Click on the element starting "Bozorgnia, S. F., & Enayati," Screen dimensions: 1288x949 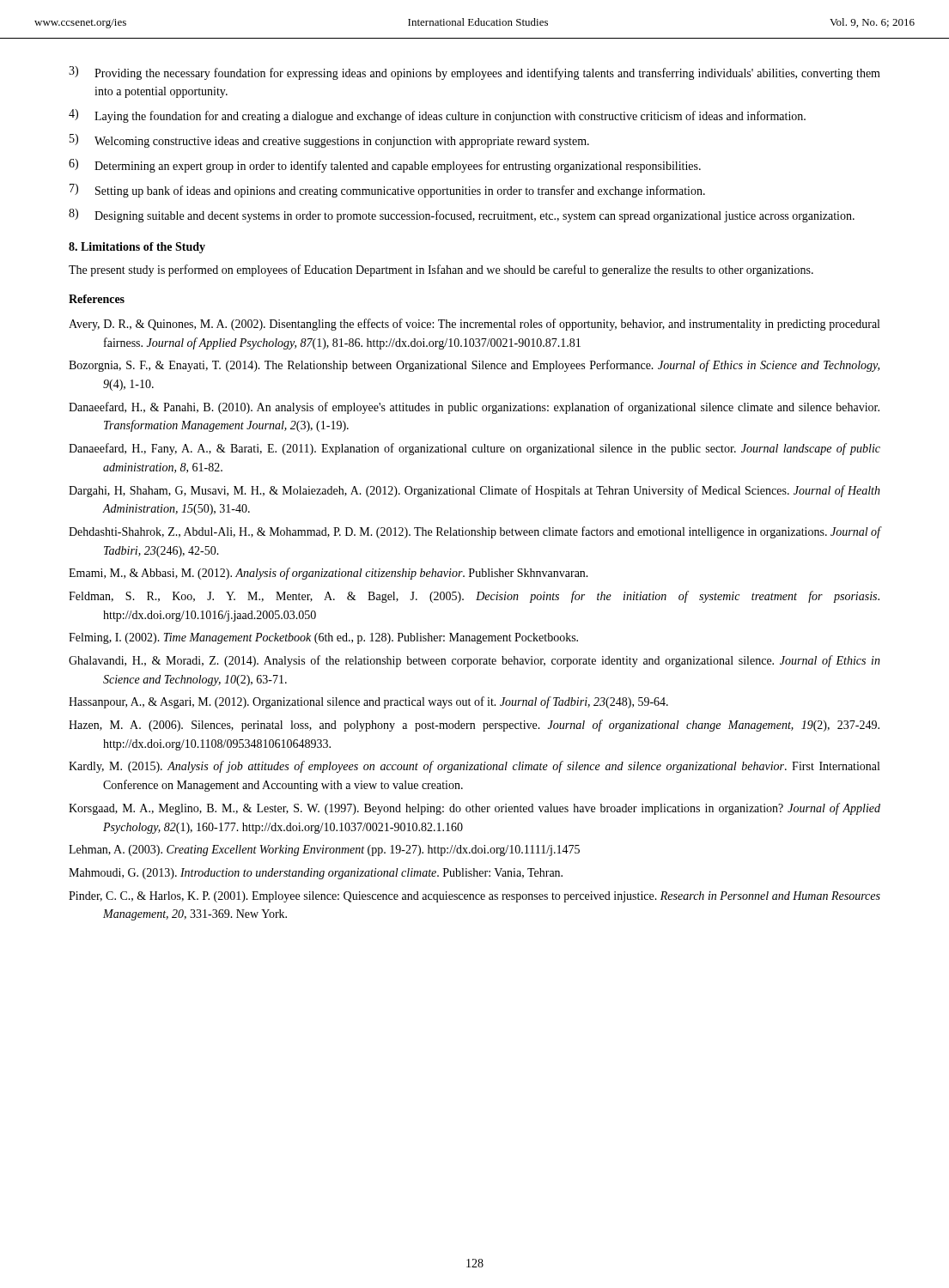coord(474,375)
